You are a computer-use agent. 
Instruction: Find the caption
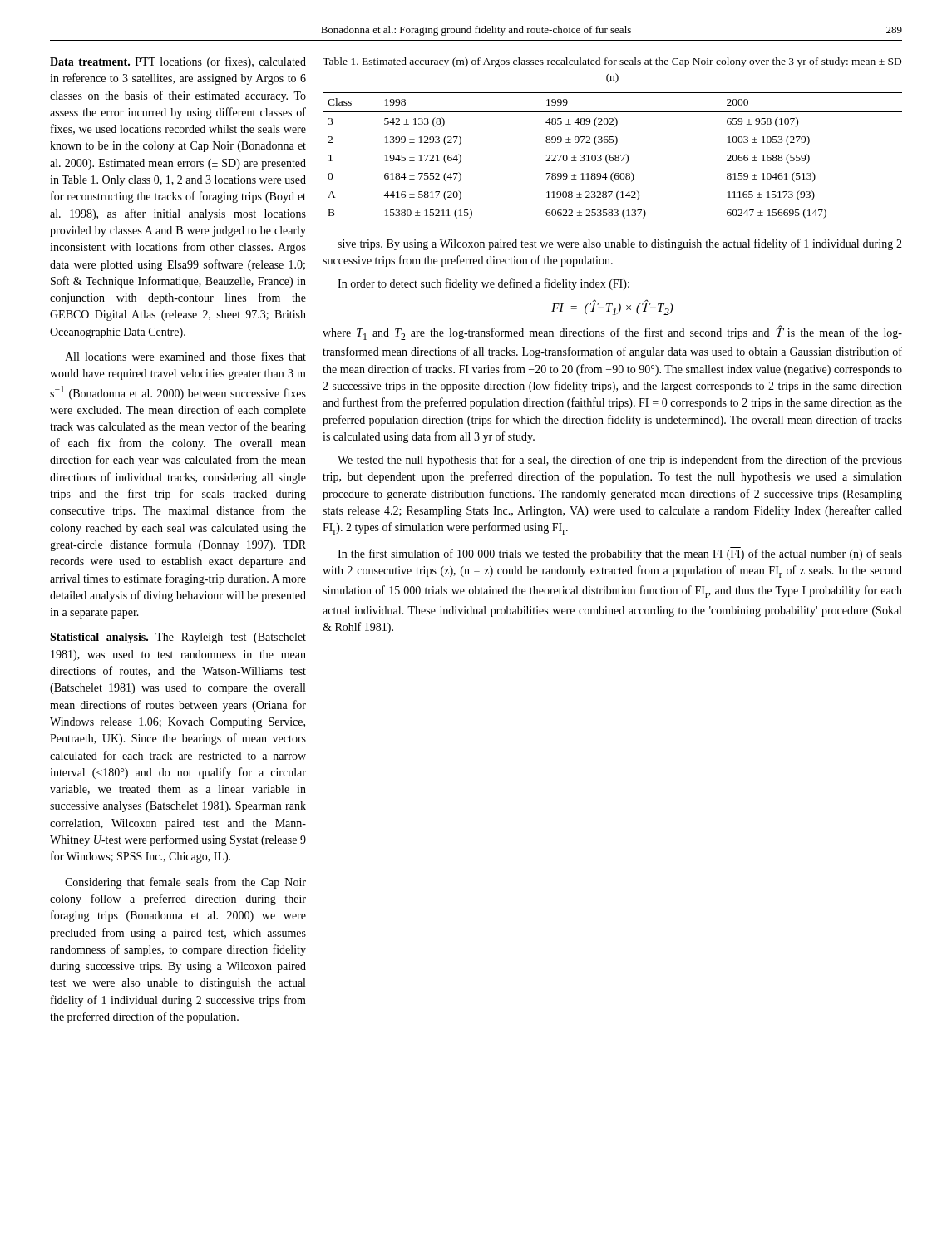tap(612, 69)
